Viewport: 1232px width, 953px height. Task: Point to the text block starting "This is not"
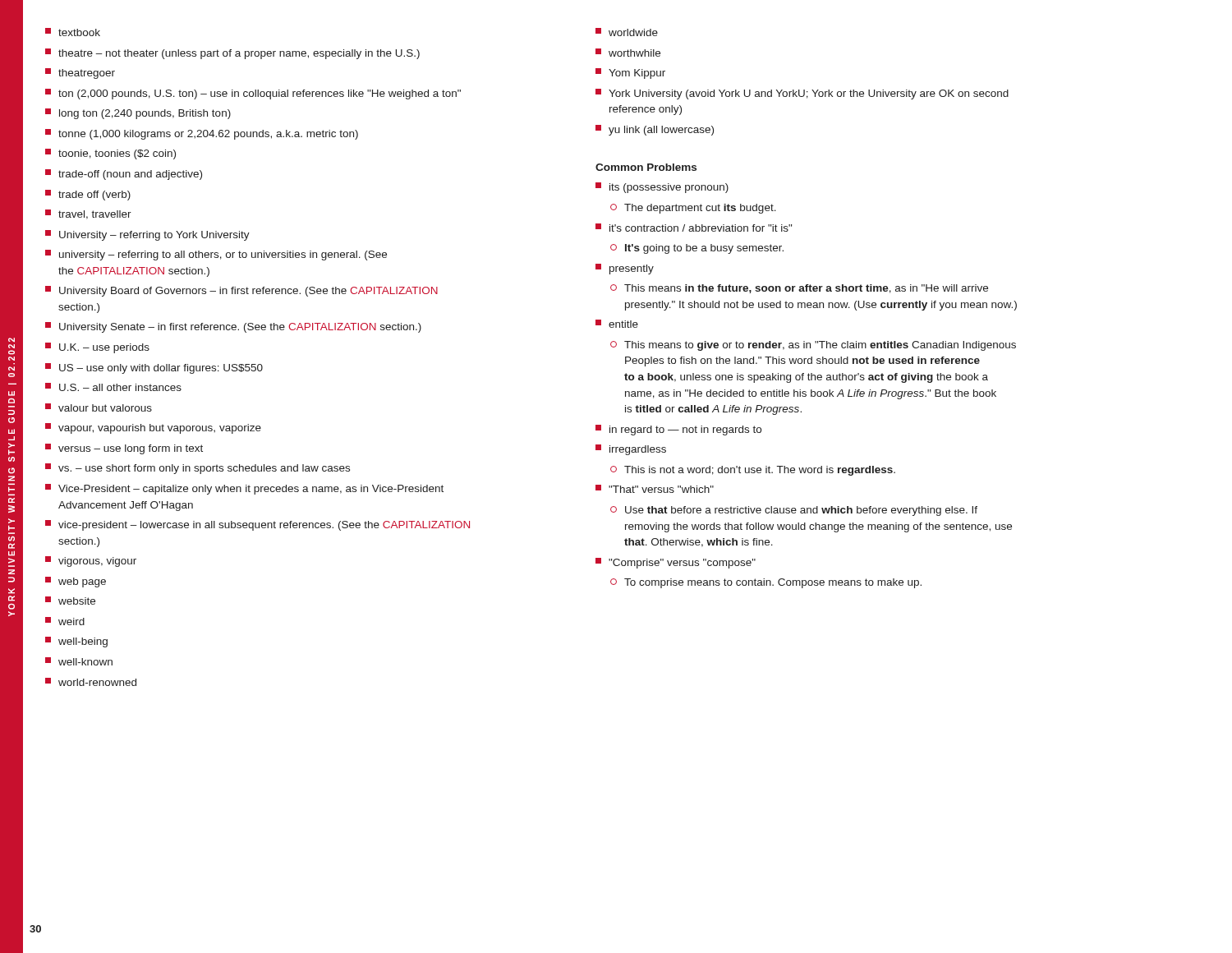753,470
